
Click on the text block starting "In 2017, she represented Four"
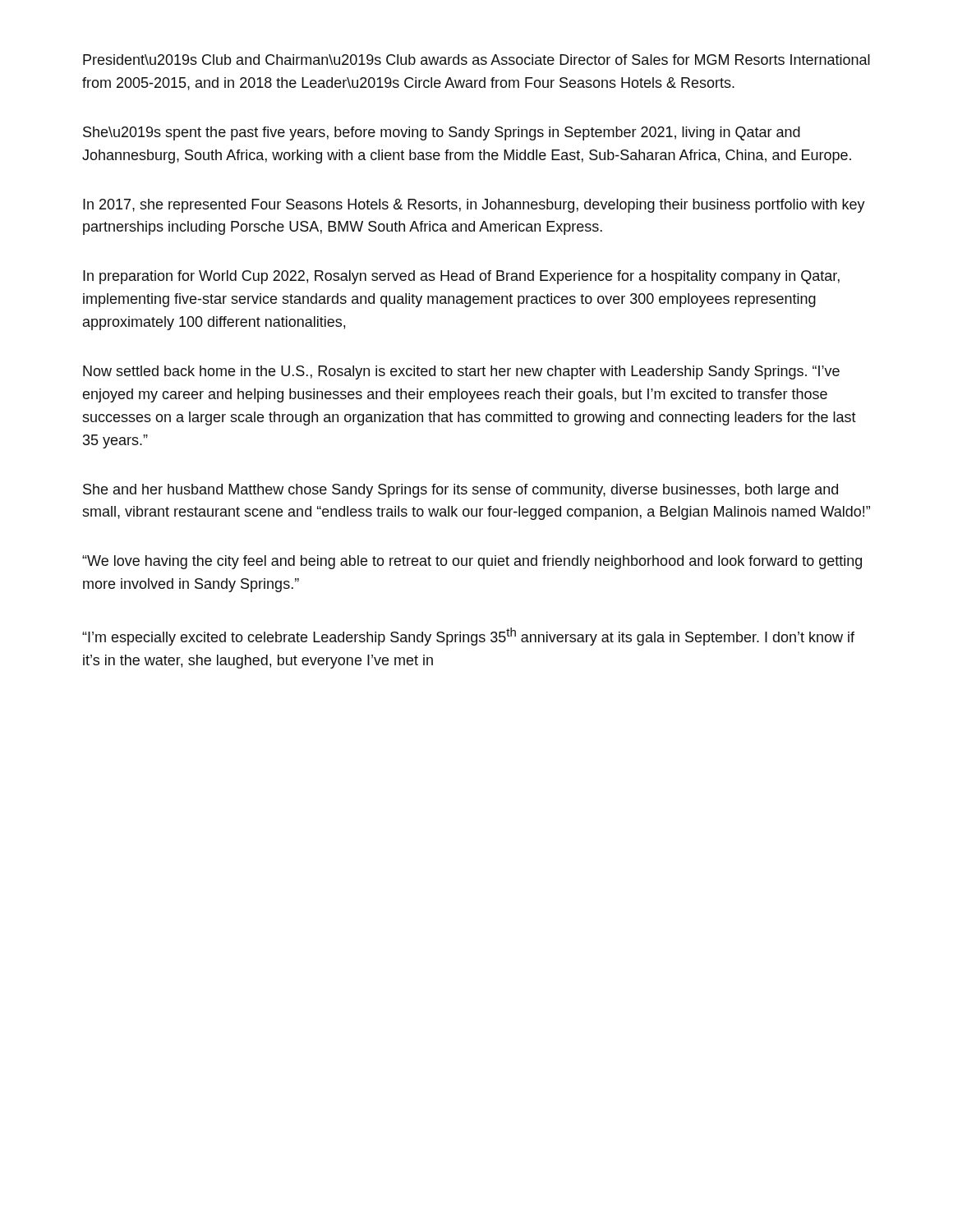[473, 216]
